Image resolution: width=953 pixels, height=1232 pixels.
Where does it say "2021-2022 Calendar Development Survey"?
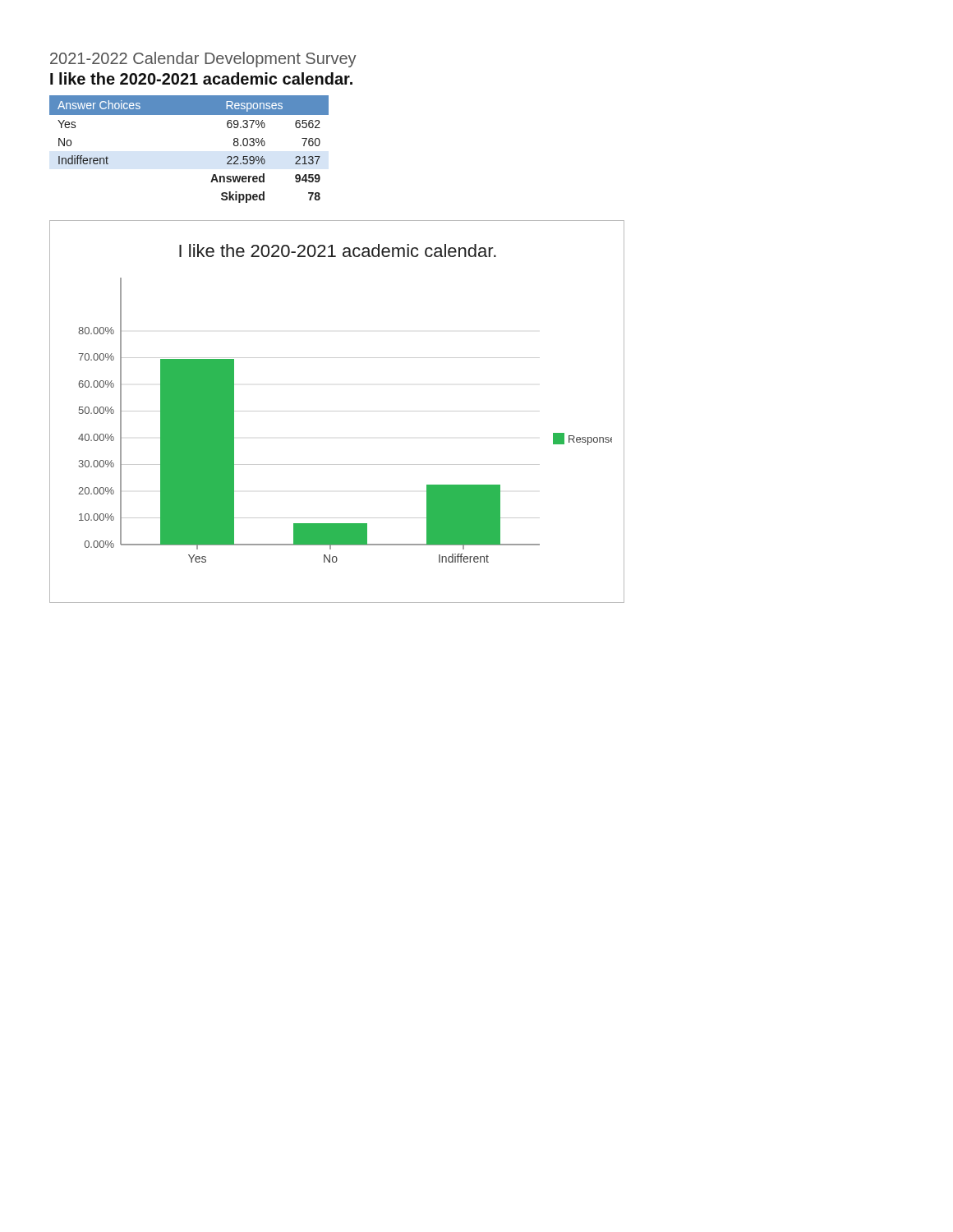pyautogui.click(x=203, y=58)
